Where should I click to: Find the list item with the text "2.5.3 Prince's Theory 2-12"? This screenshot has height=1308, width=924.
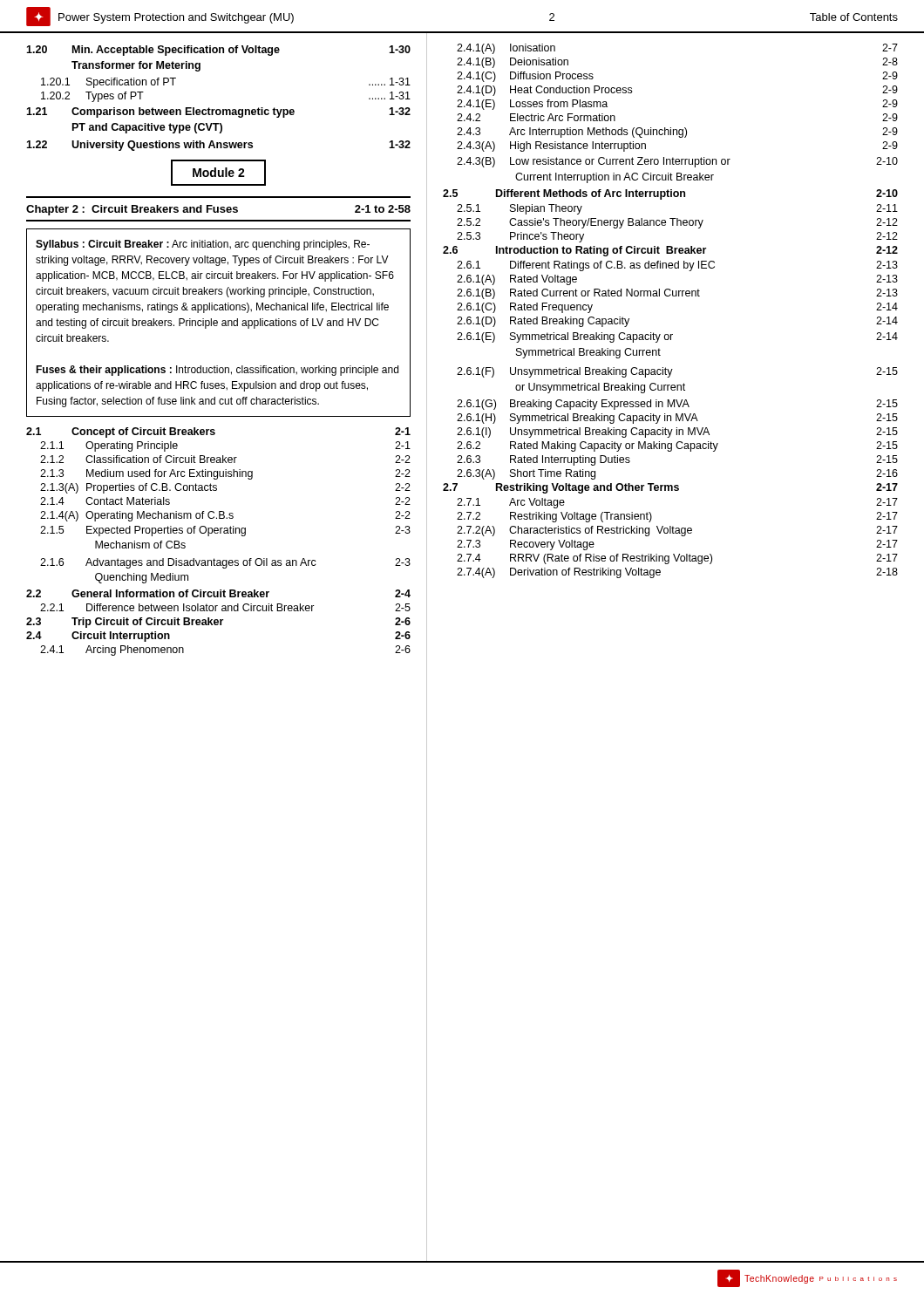(x=670, y=237)
